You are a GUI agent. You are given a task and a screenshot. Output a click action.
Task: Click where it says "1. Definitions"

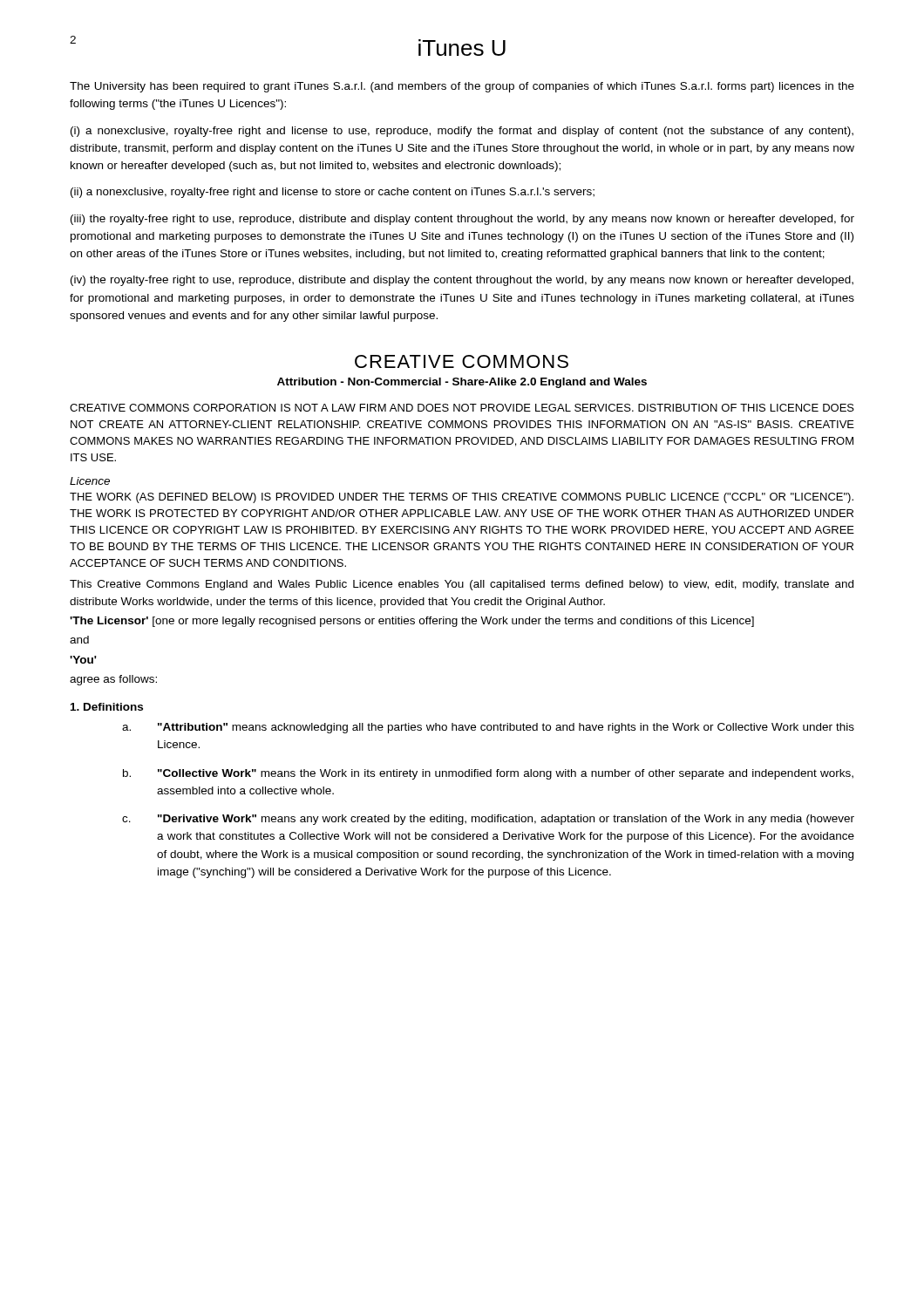coord(107,707)
